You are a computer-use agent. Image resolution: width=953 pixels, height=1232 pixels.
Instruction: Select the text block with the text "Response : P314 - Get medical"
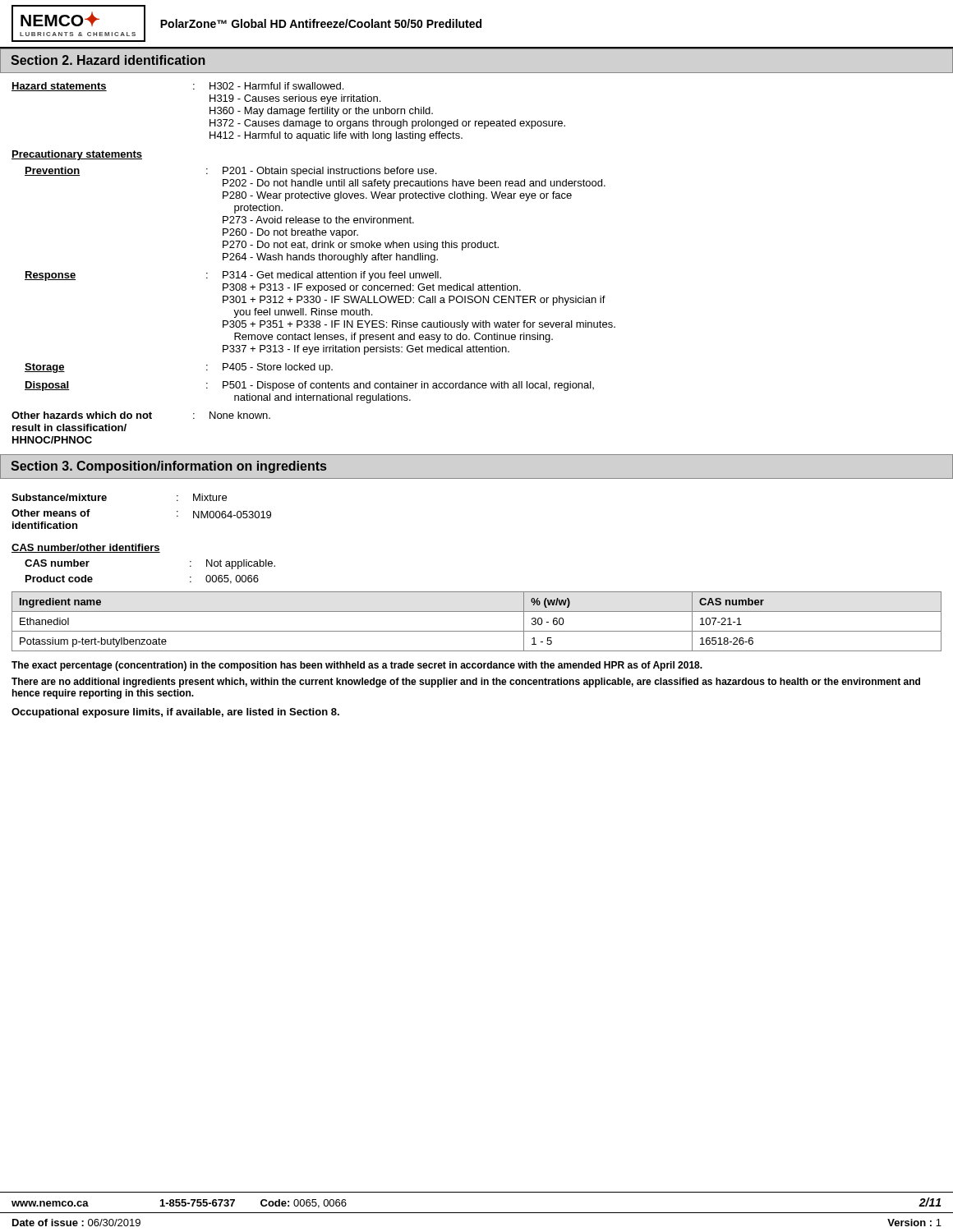tap(476, 312)
